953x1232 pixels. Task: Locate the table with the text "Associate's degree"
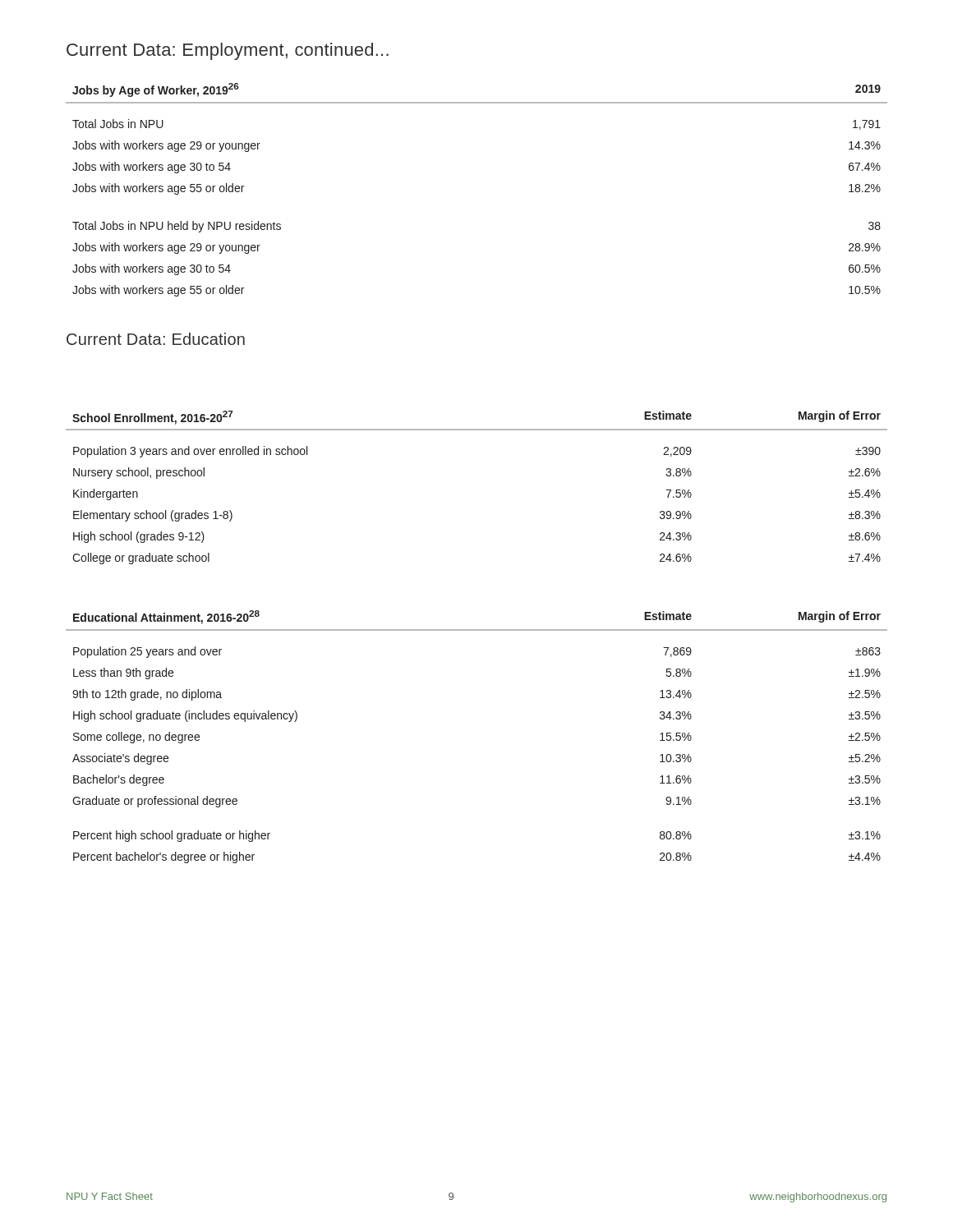476,735
